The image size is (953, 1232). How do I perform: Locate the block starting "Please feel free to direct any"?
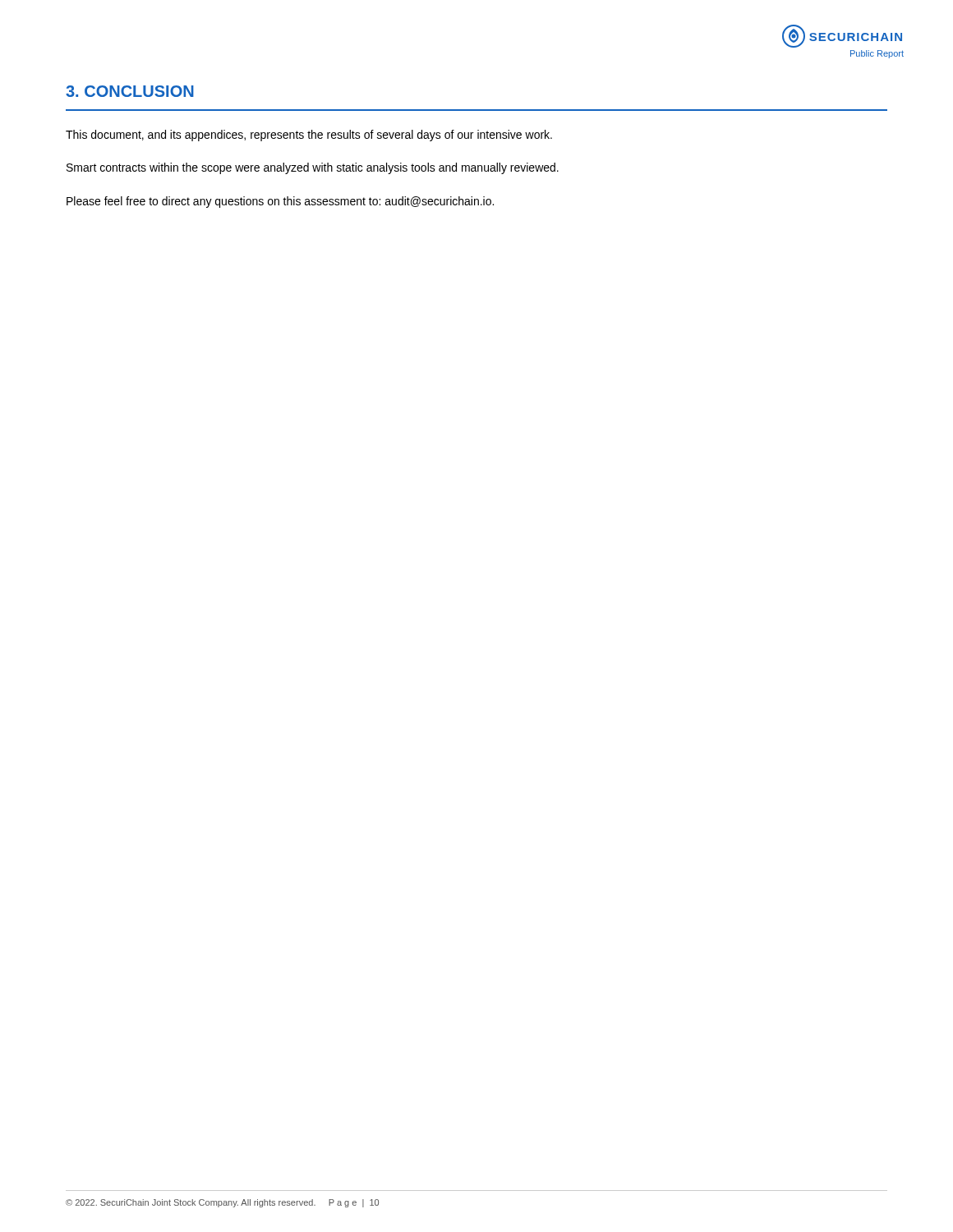[280, 201]
